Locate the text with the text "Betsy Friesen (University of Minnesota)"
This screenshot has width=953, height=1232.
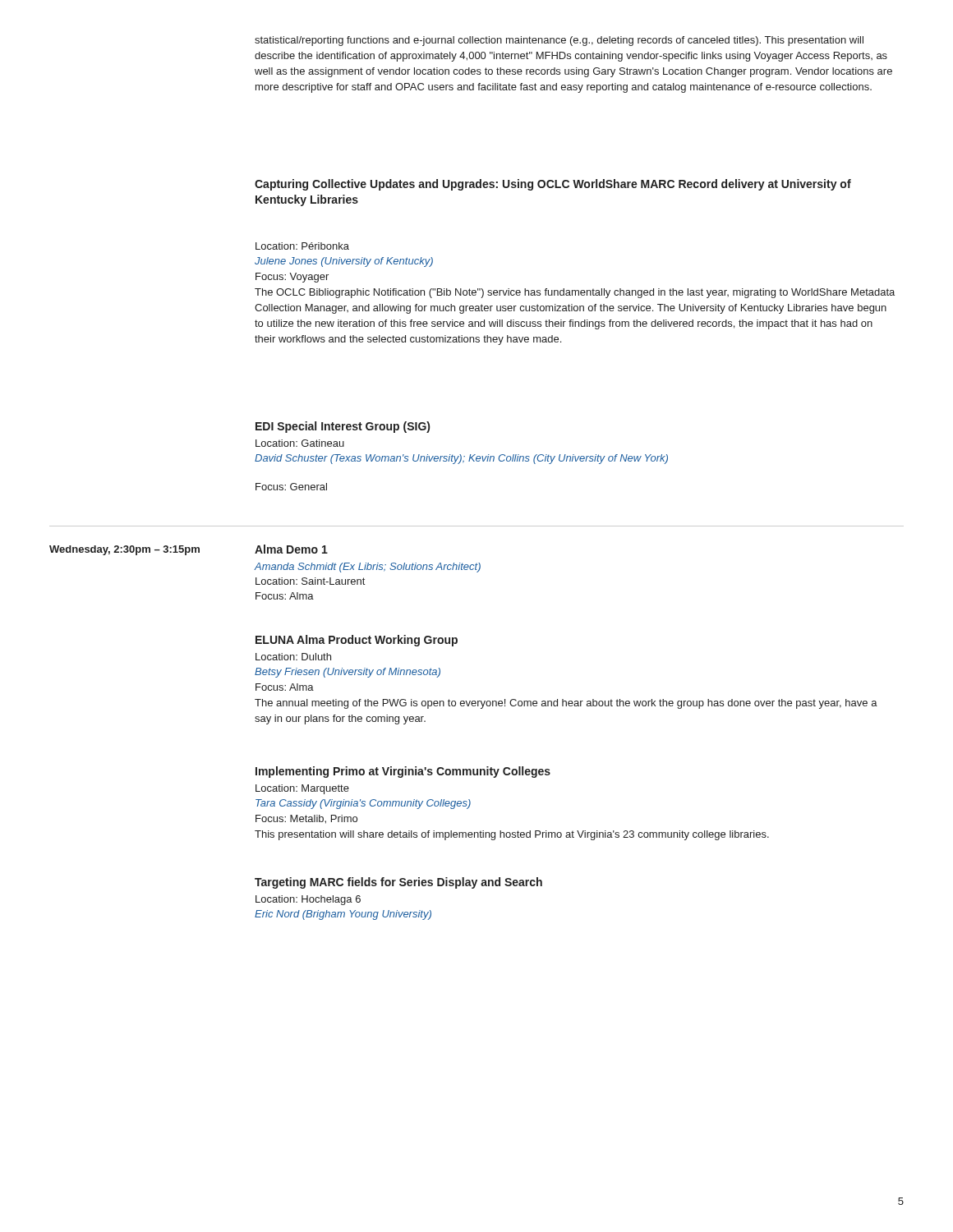348,673
